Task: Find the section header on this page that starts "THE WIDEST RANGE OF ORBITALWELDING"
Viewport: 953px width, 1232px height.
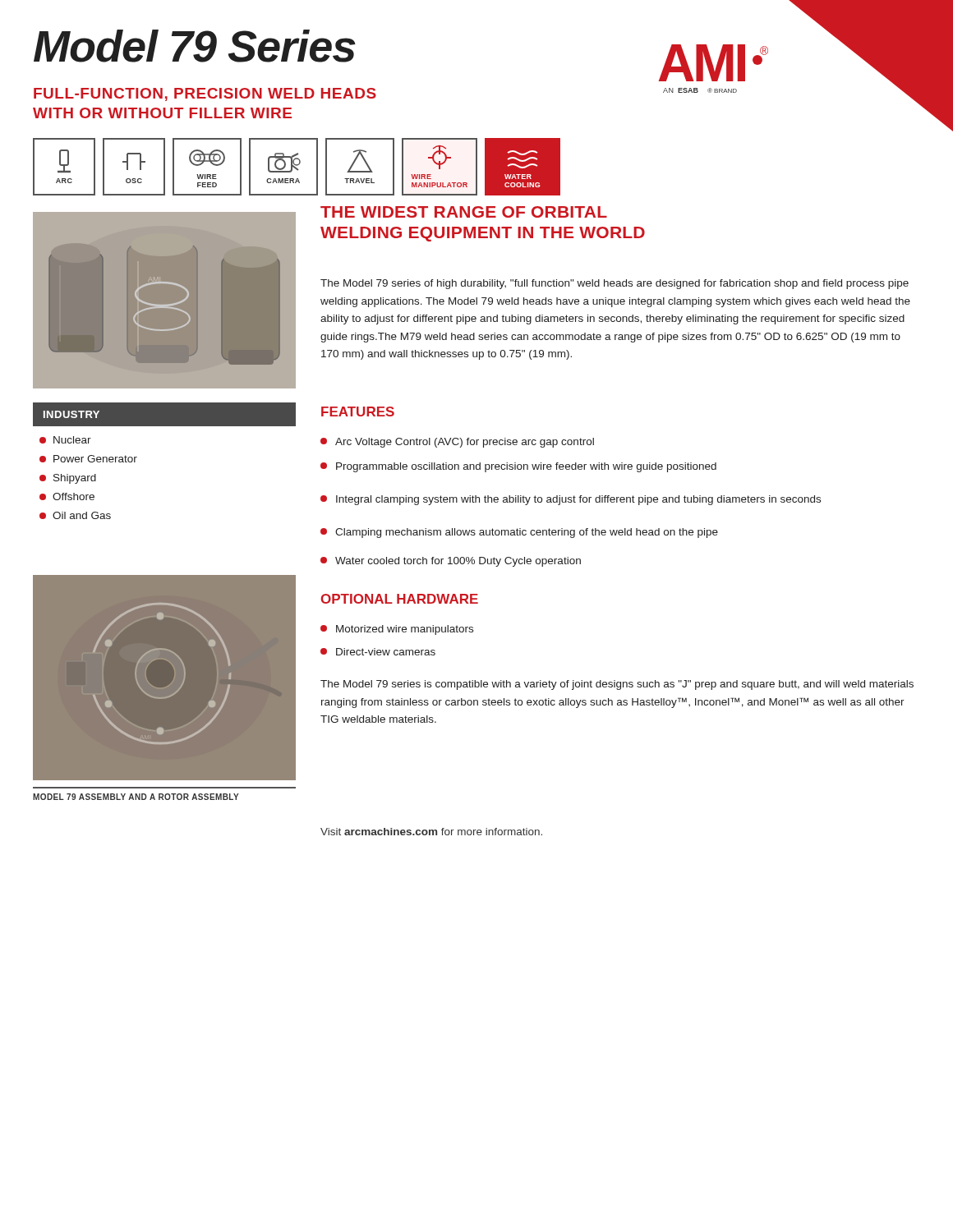Action: click(620, 222)
